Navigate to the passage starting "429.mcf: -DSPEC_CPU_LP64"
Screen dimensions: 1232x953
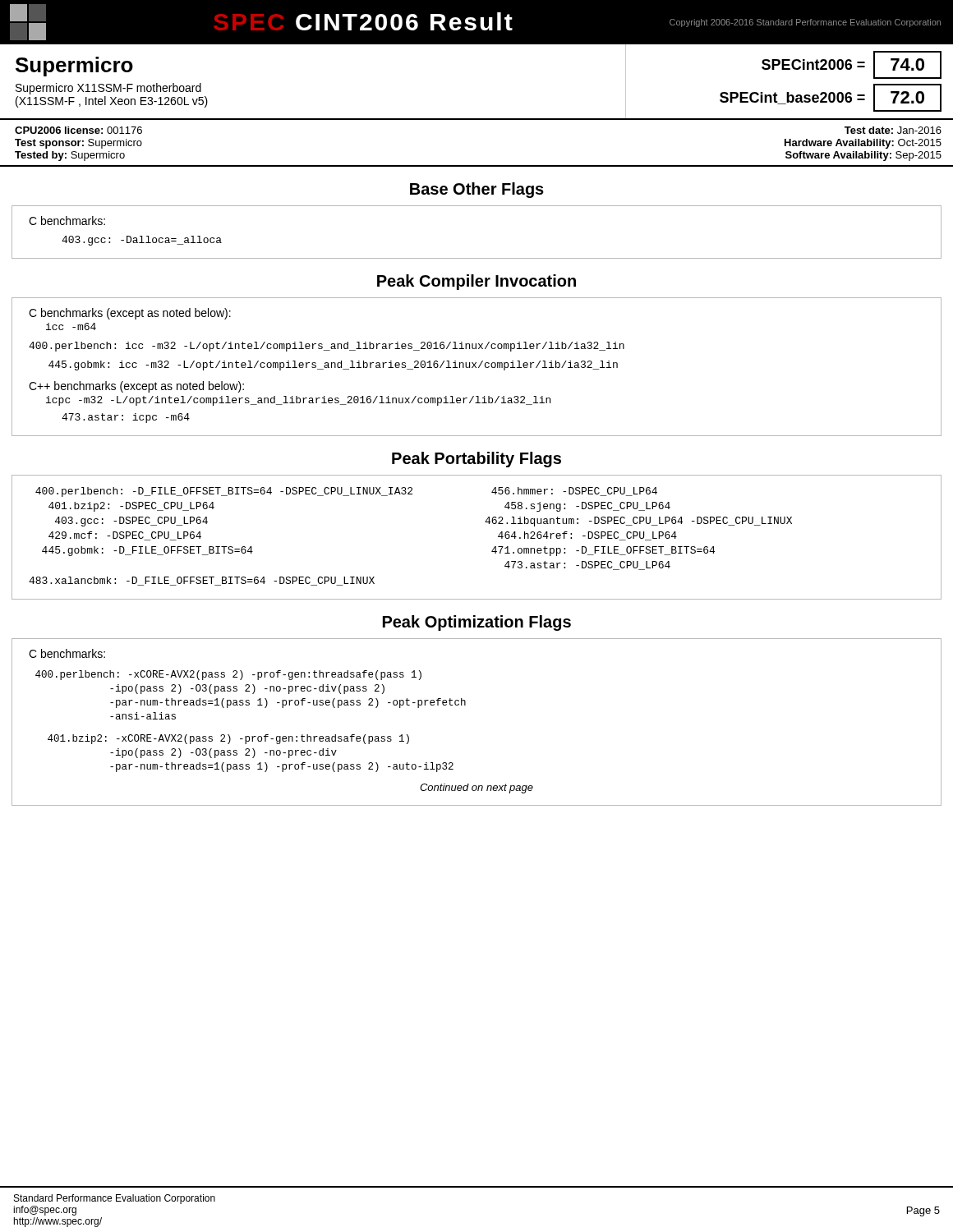(115, 536)
